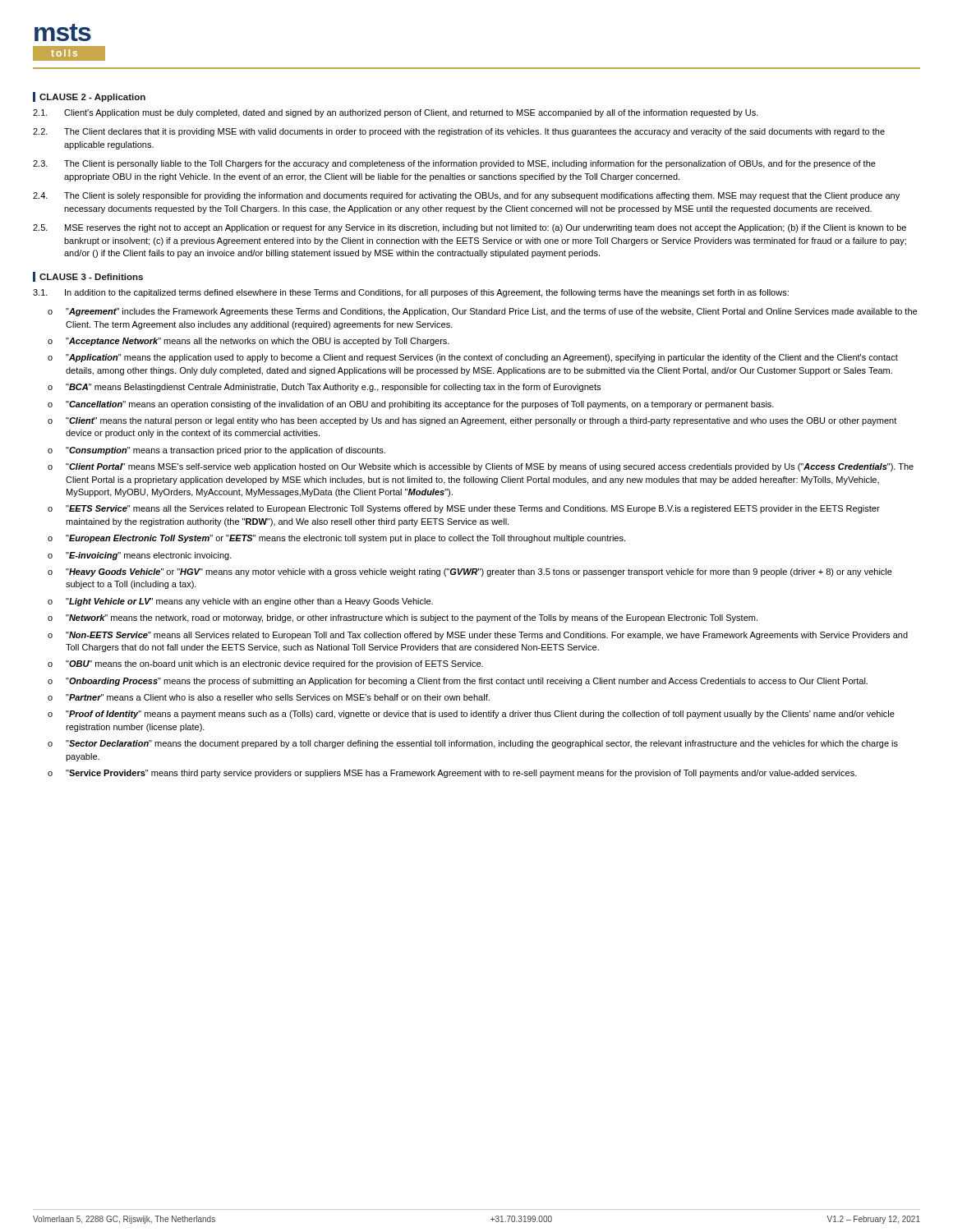Select the element starting "o "Client" means the"

click(x=484, y=427)
